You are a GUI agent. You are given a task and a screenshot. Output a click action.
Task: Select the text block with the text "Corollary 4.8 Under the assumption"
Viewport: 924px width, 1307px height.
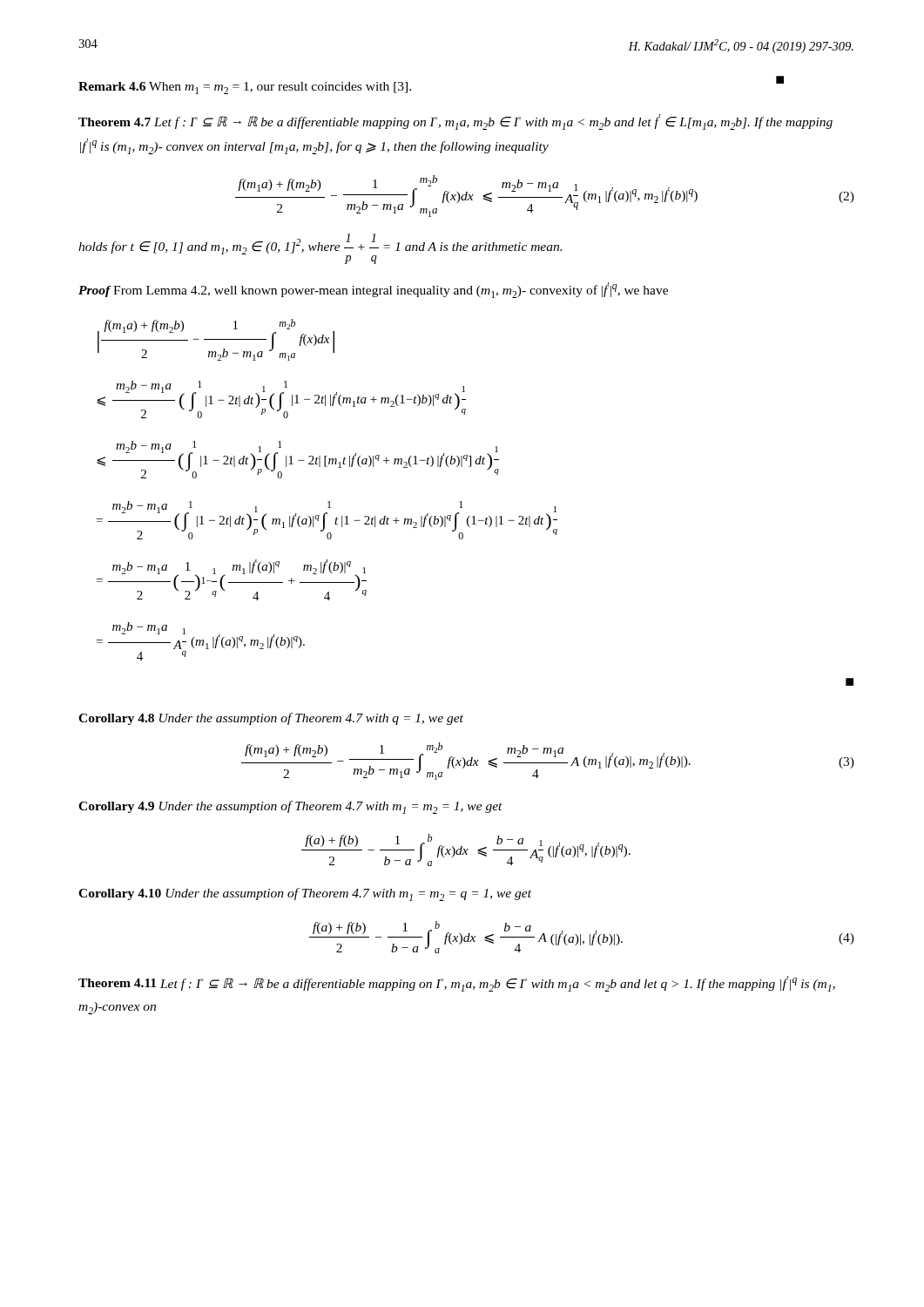271,718
